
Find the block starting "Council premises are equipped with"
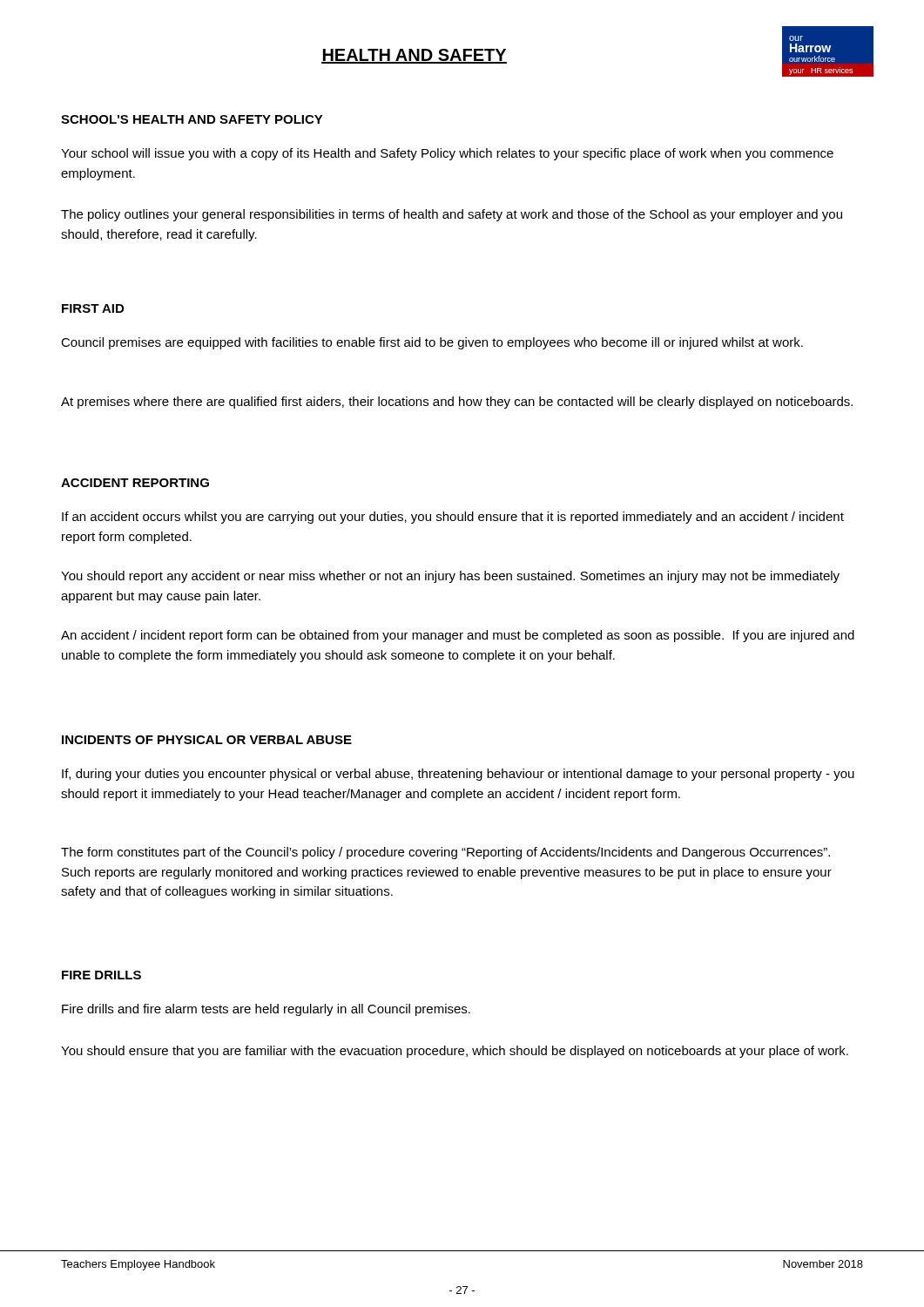coord(432,342)
